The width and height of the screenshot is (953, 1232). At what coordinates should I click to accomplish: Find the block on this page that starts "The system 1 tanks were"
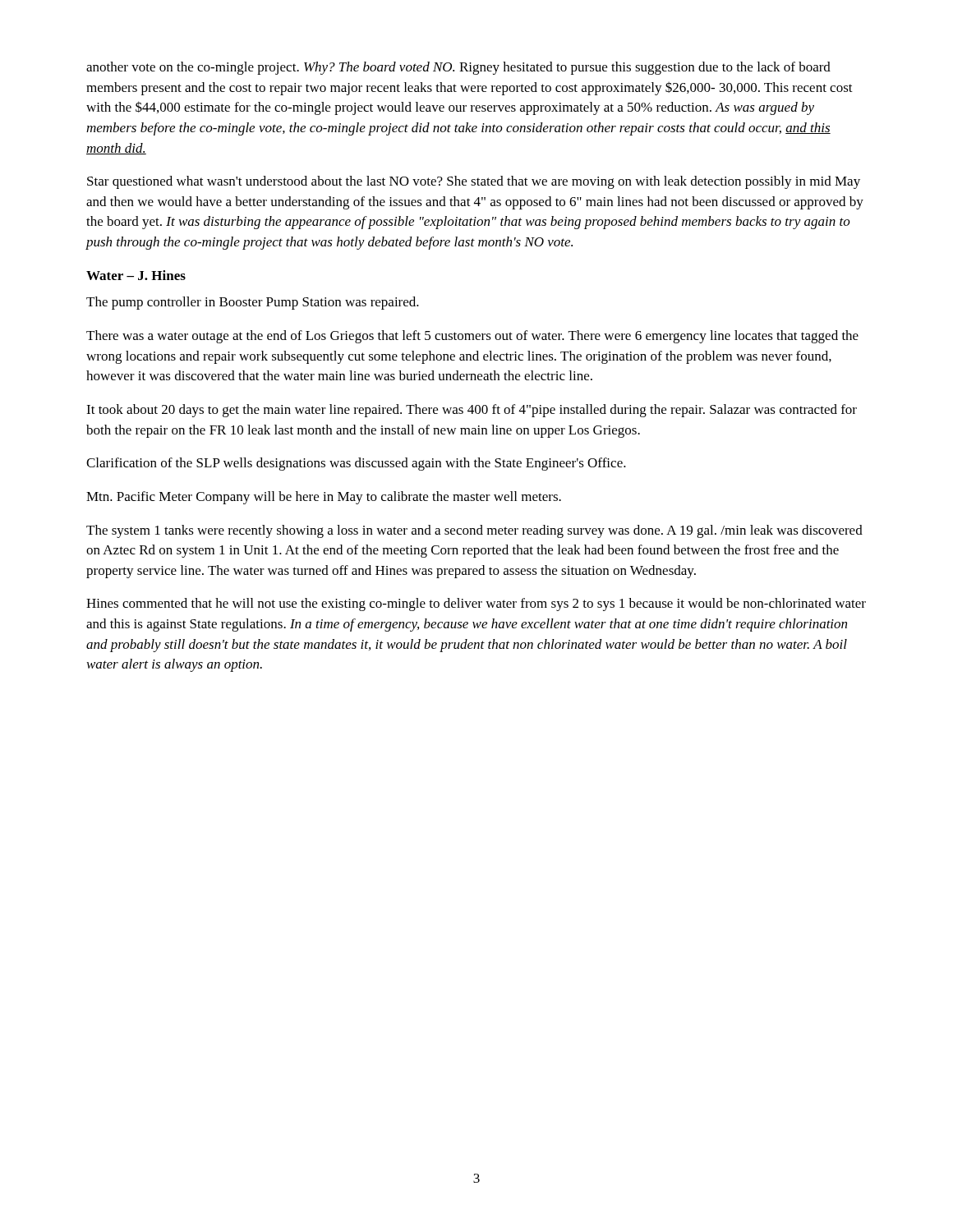[476, 551]
